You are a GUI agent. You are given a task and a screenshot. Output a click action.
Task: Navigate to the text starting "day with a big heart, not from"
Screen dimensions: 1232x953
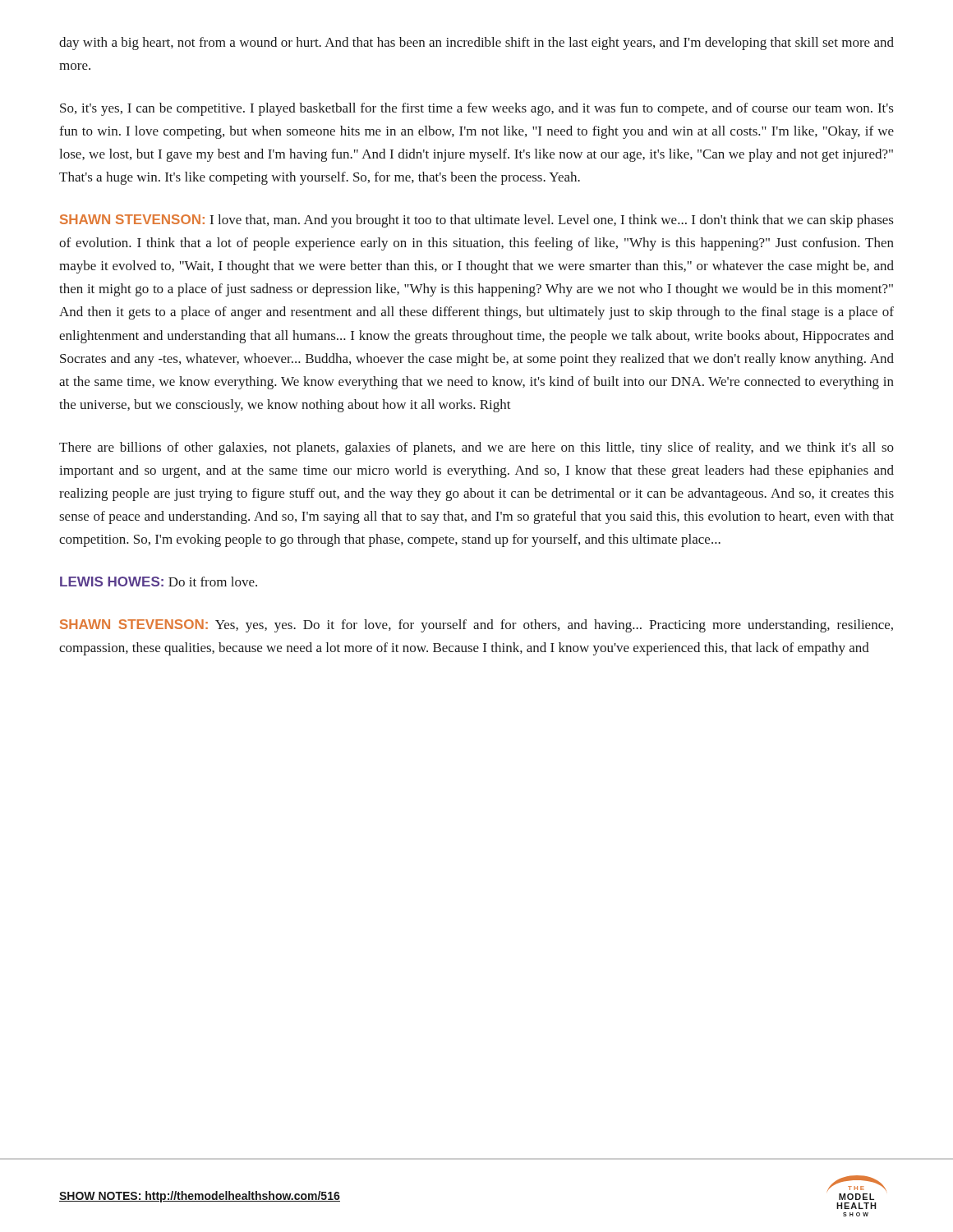coord(476,54)
